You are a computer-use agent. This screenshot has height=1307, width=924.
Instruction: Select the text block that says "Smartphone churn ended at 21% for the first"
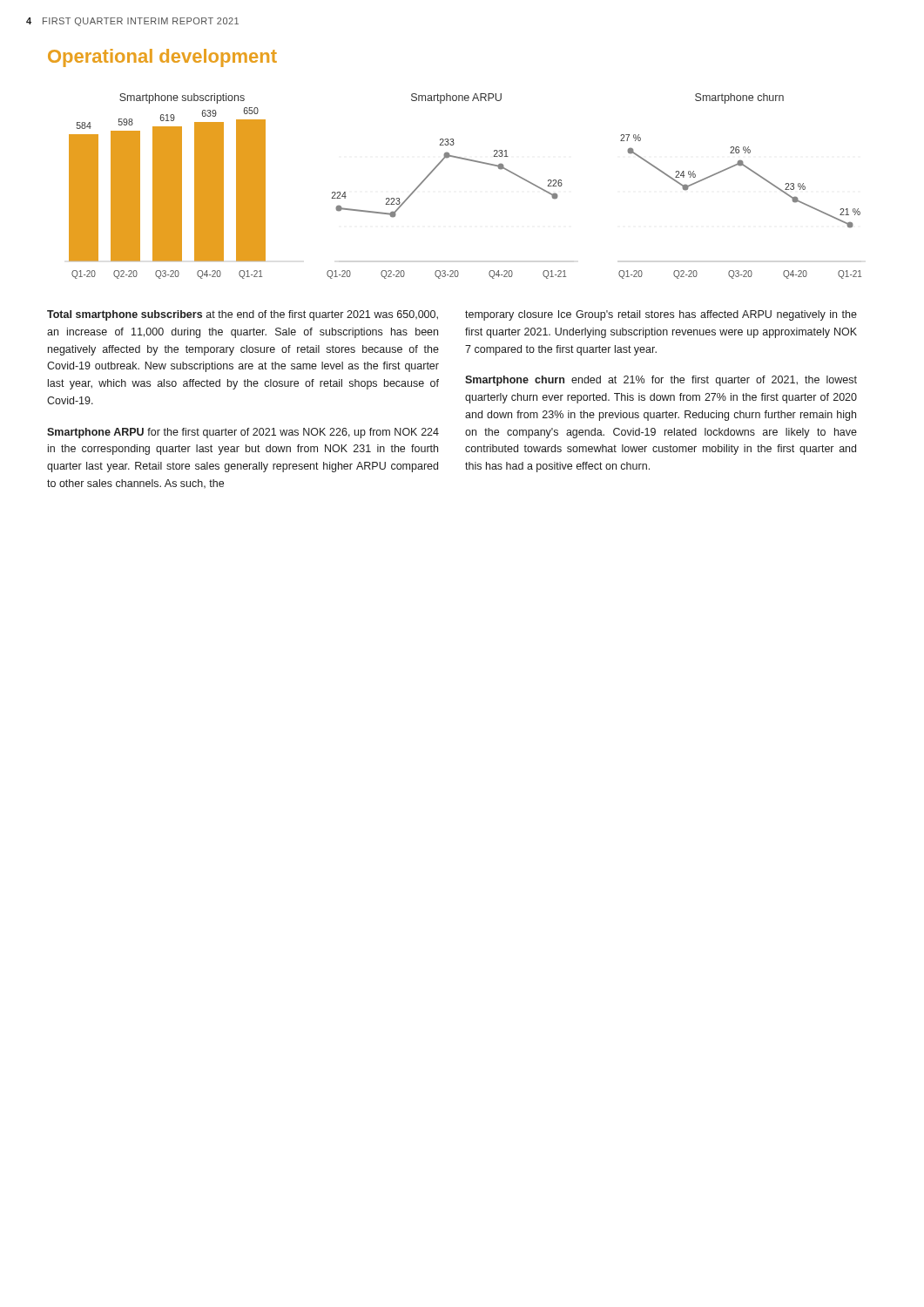(x=661, y=423)
